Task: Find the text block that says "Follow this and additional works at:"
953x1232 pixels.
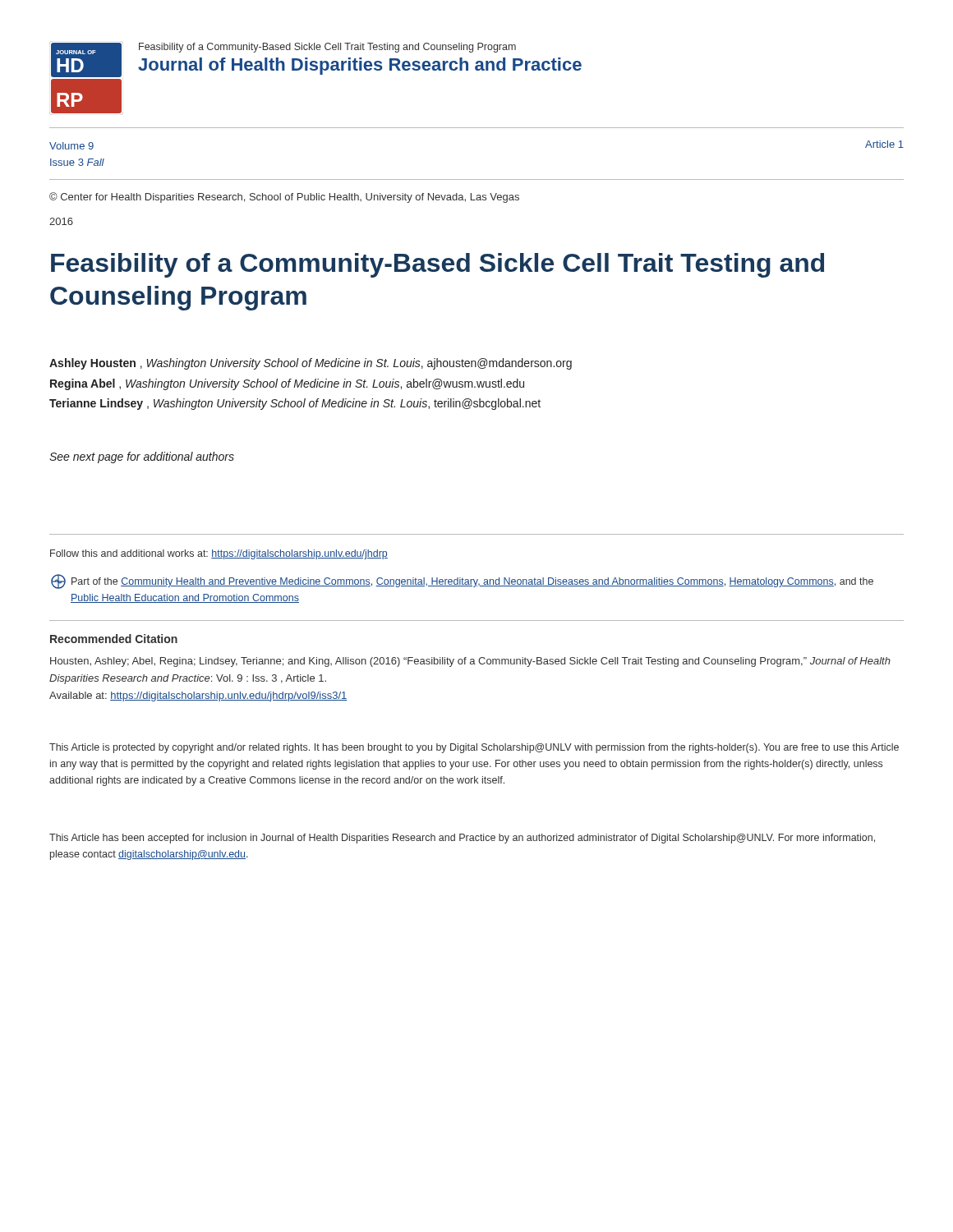Action: [x=218, y=554]
